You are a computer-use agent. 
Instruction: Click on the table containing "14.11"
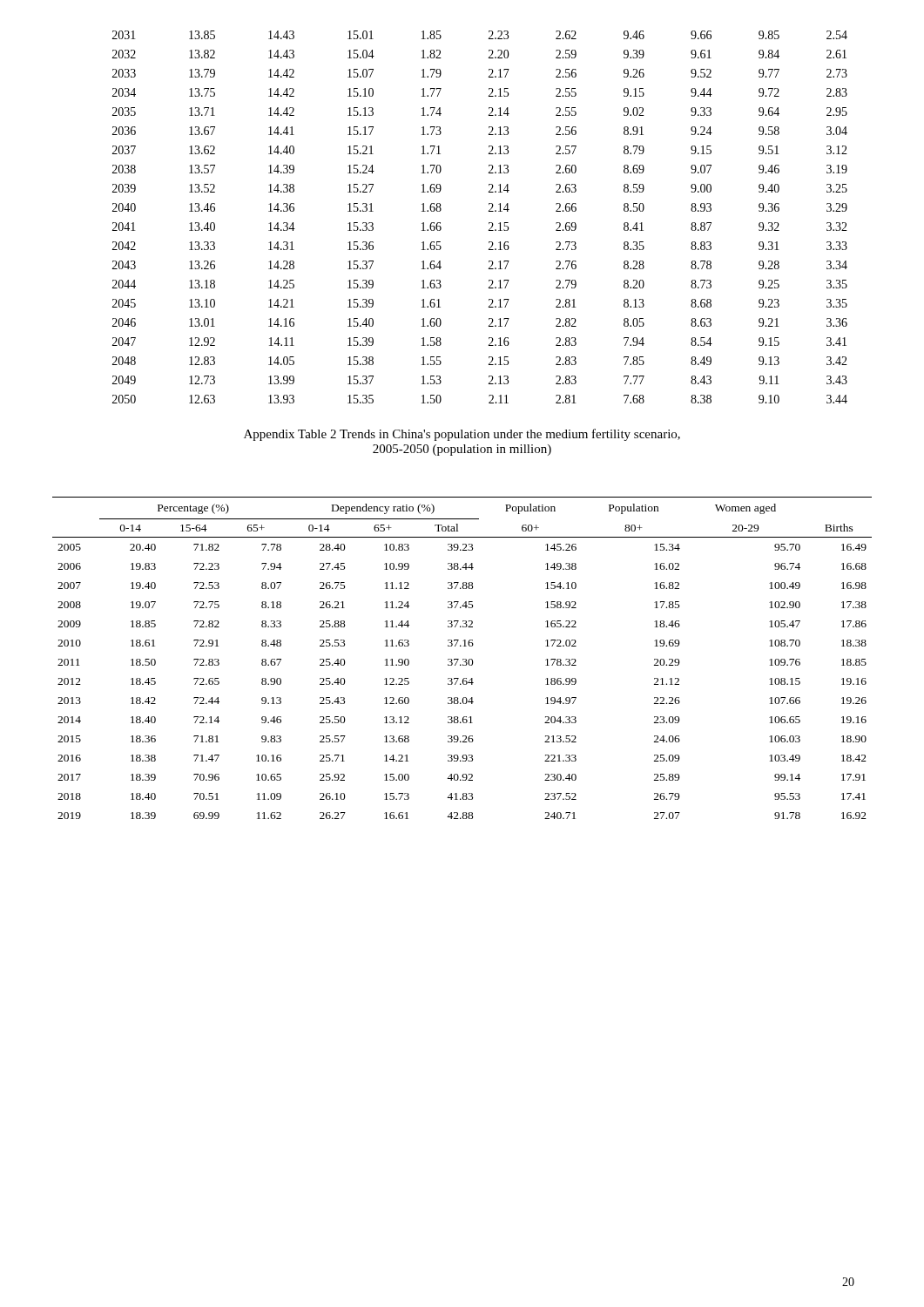click(462, 218)
